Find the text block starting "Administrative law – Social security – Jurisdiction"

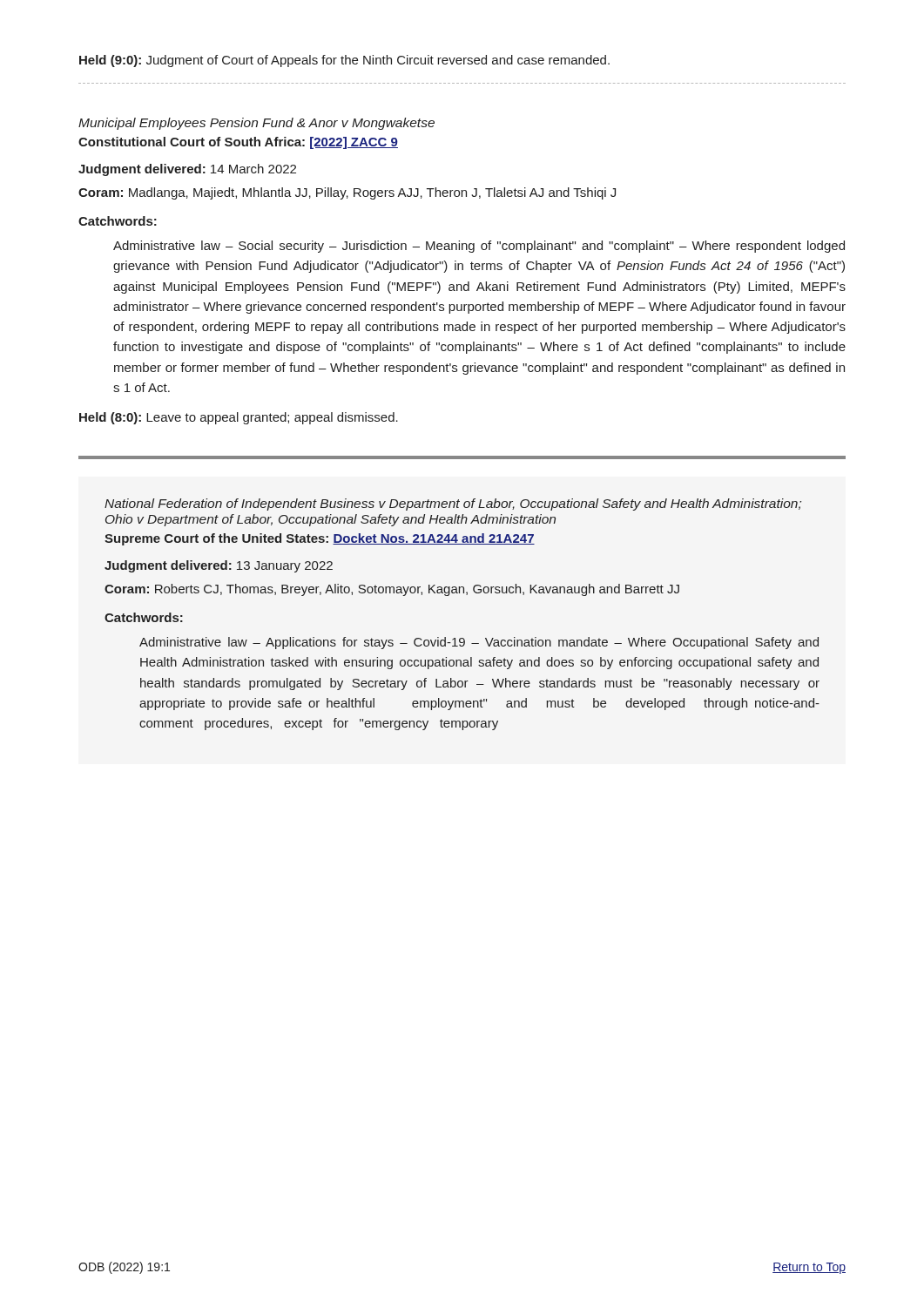(479, 316)
